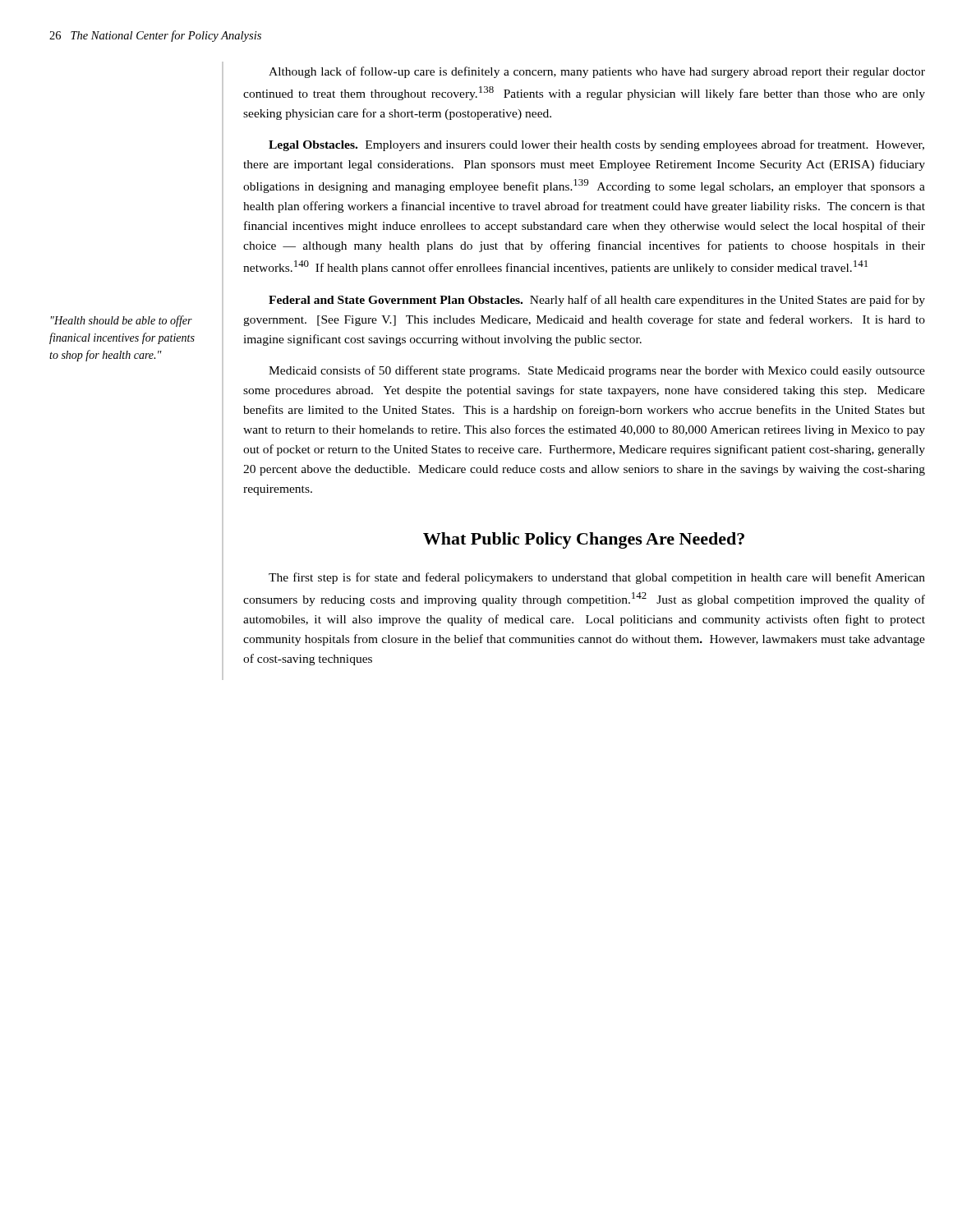The width and height of the screenshot is (953, 1232).
Task: Click on the text block with the text "Although lack of follow-up"
Action: coord(584,92)
